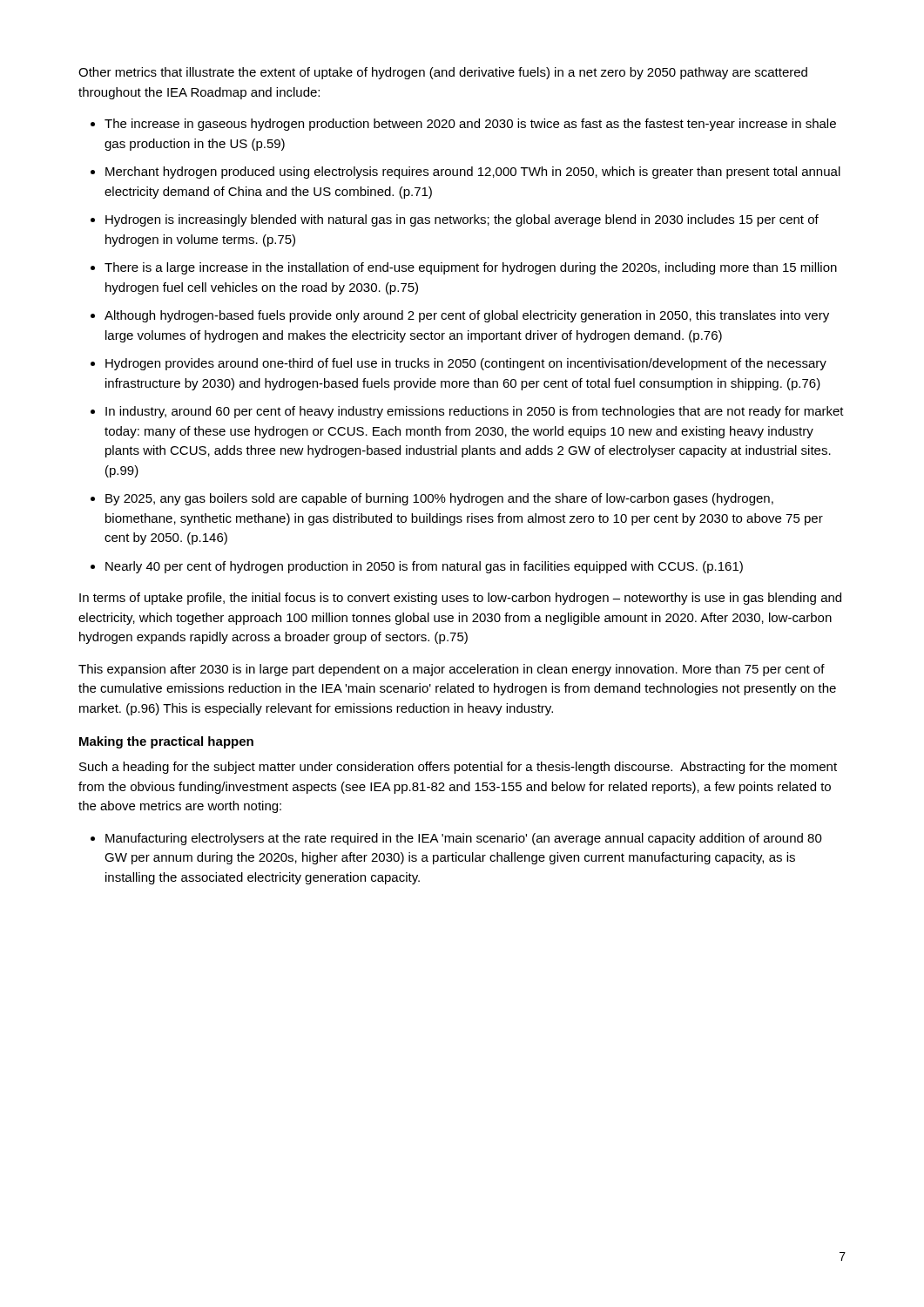Locate the list item with the text "There is a large increase"
924x1307 pixels.
471,277
